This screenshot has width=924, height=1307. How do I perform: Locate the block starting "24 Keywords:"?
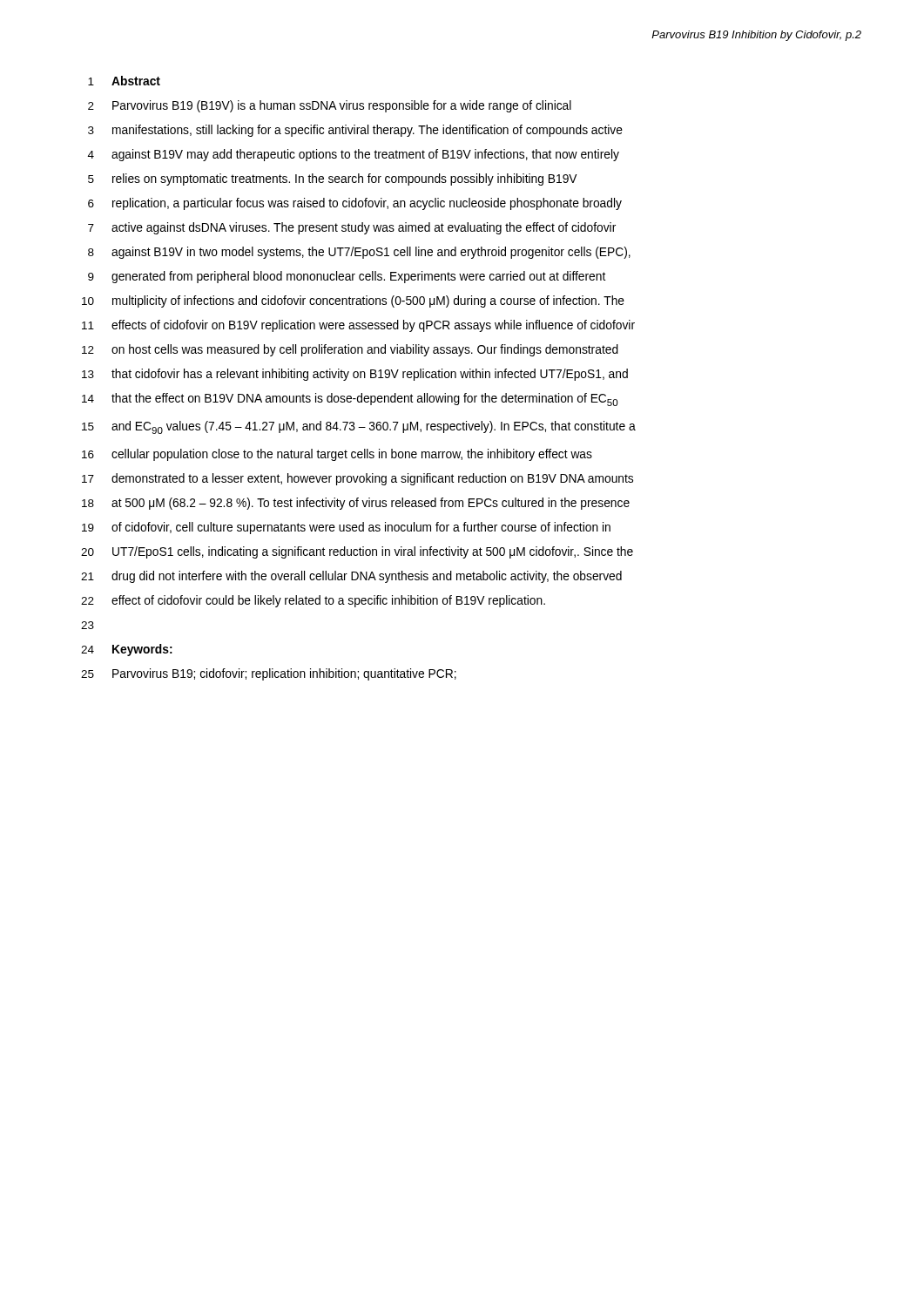coord(118,650)
